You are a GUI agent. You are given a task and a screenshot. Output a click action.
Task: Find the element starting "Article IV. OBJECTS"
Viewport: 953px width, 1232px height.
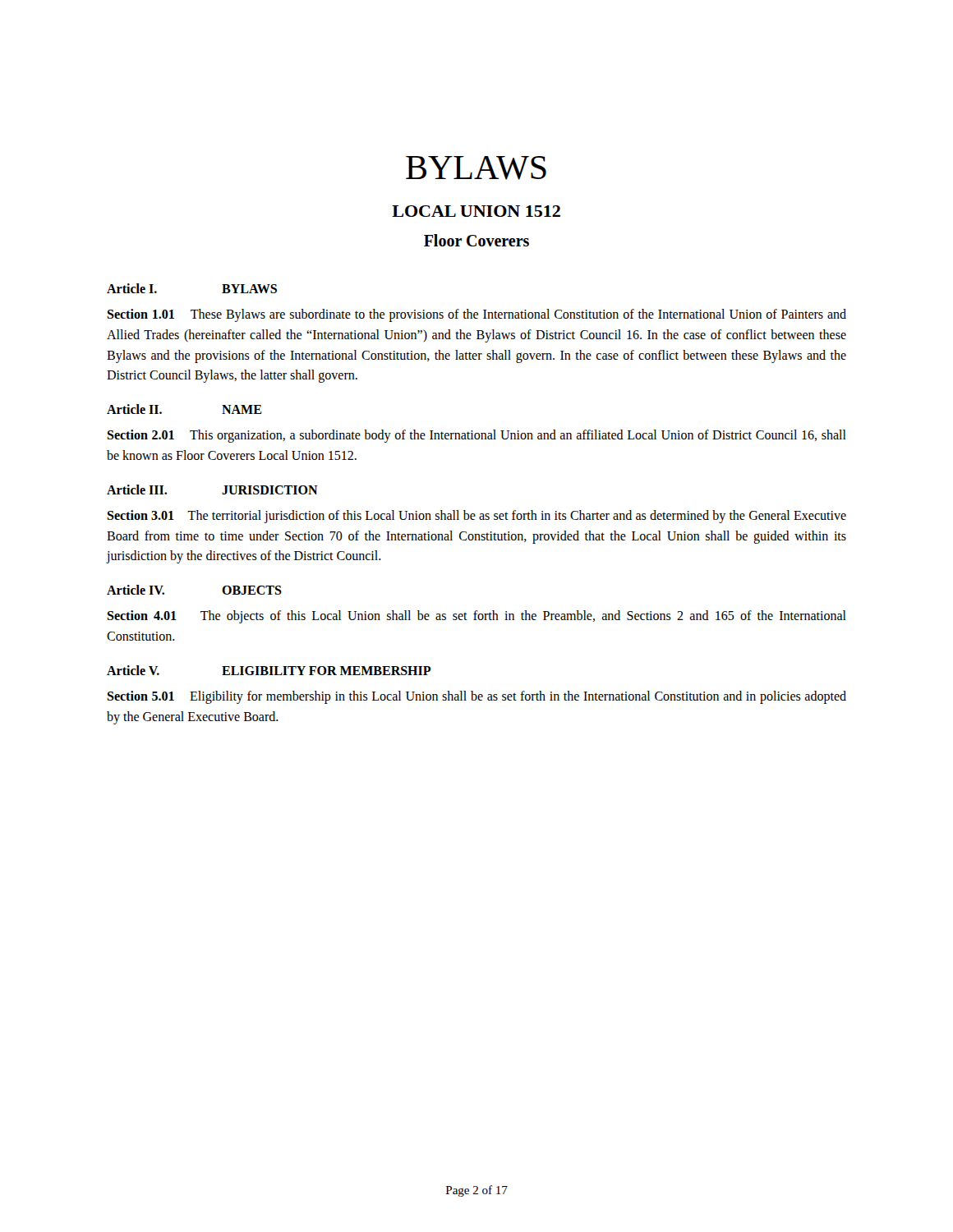(125, 589)
